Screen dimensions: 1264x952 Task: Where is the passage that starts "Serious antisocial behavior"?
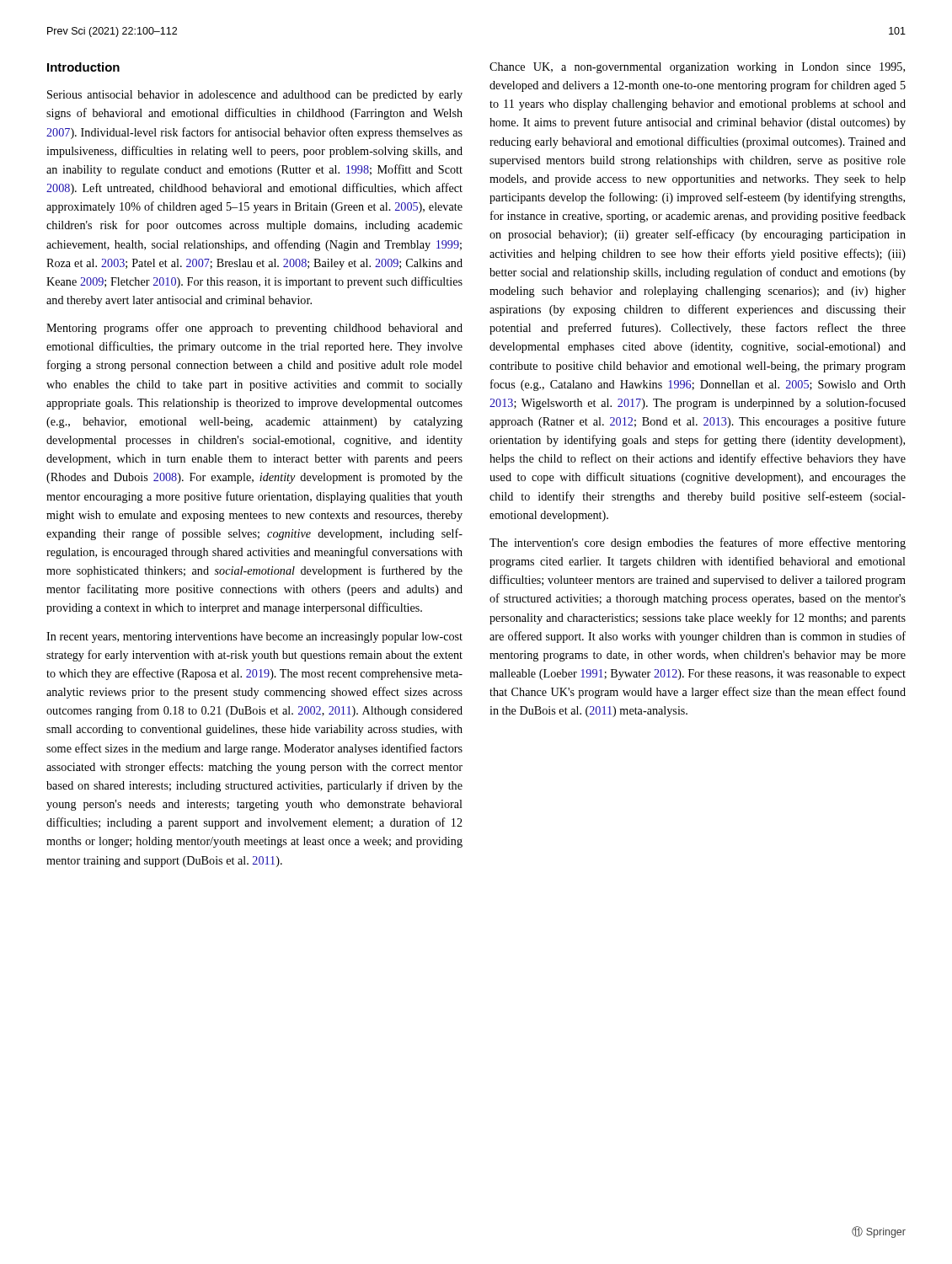click(254, 197)
